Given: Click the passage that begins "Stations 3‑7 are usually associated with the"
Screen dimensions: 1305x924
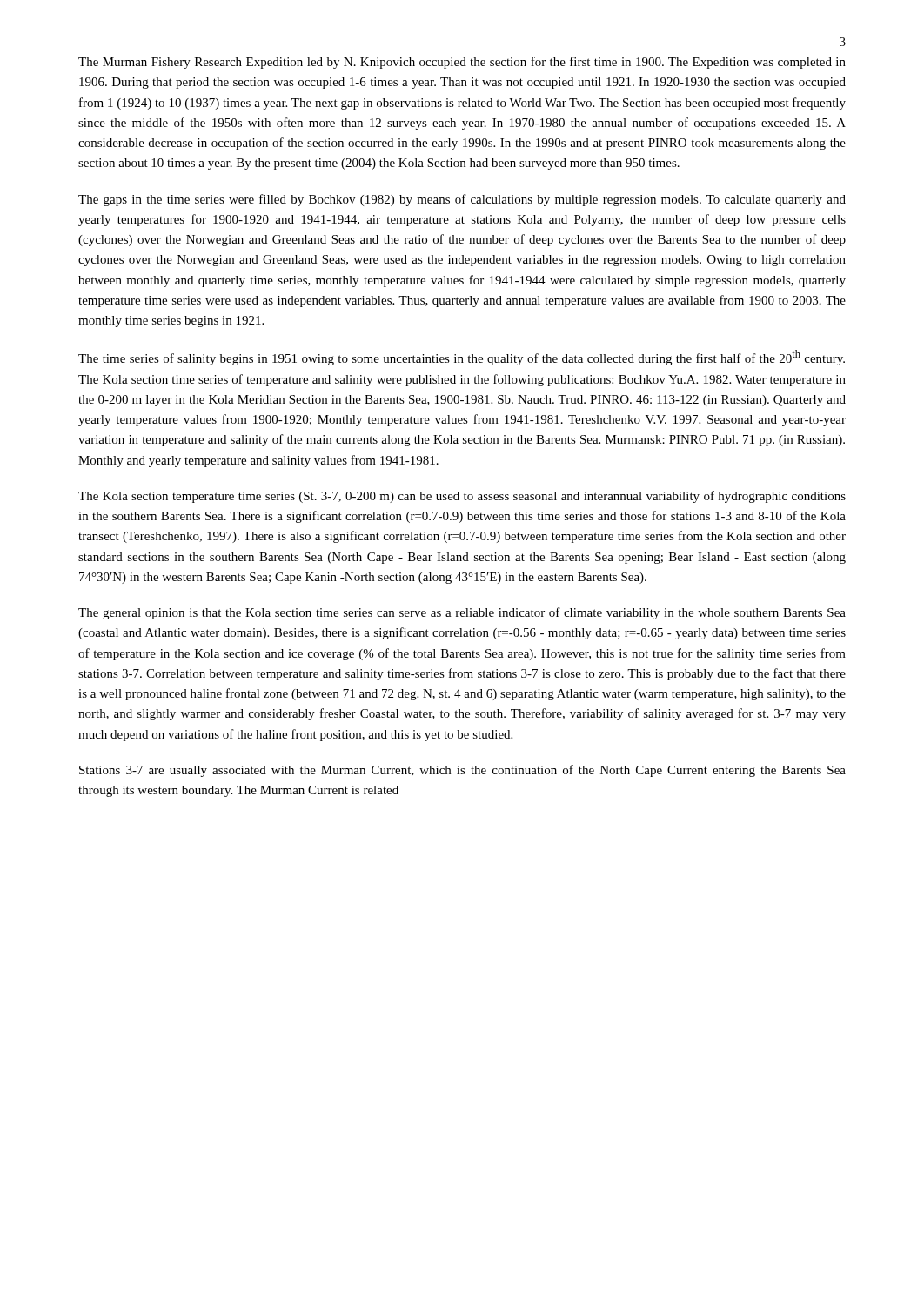Looking at the screenshot, I should coord(462,780).
